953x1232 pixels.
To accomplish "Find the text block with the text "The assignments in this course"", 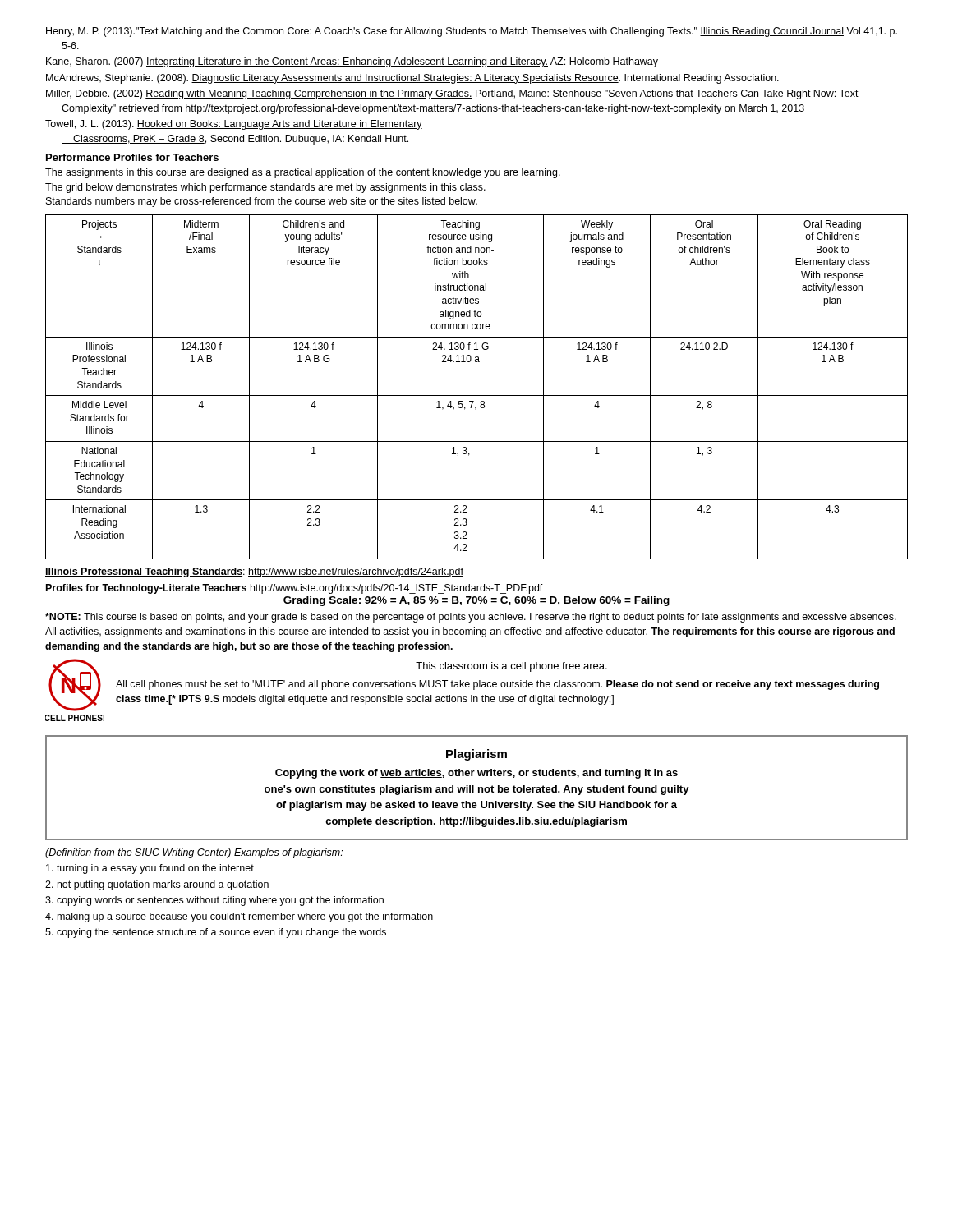I will tap(303, 187).
